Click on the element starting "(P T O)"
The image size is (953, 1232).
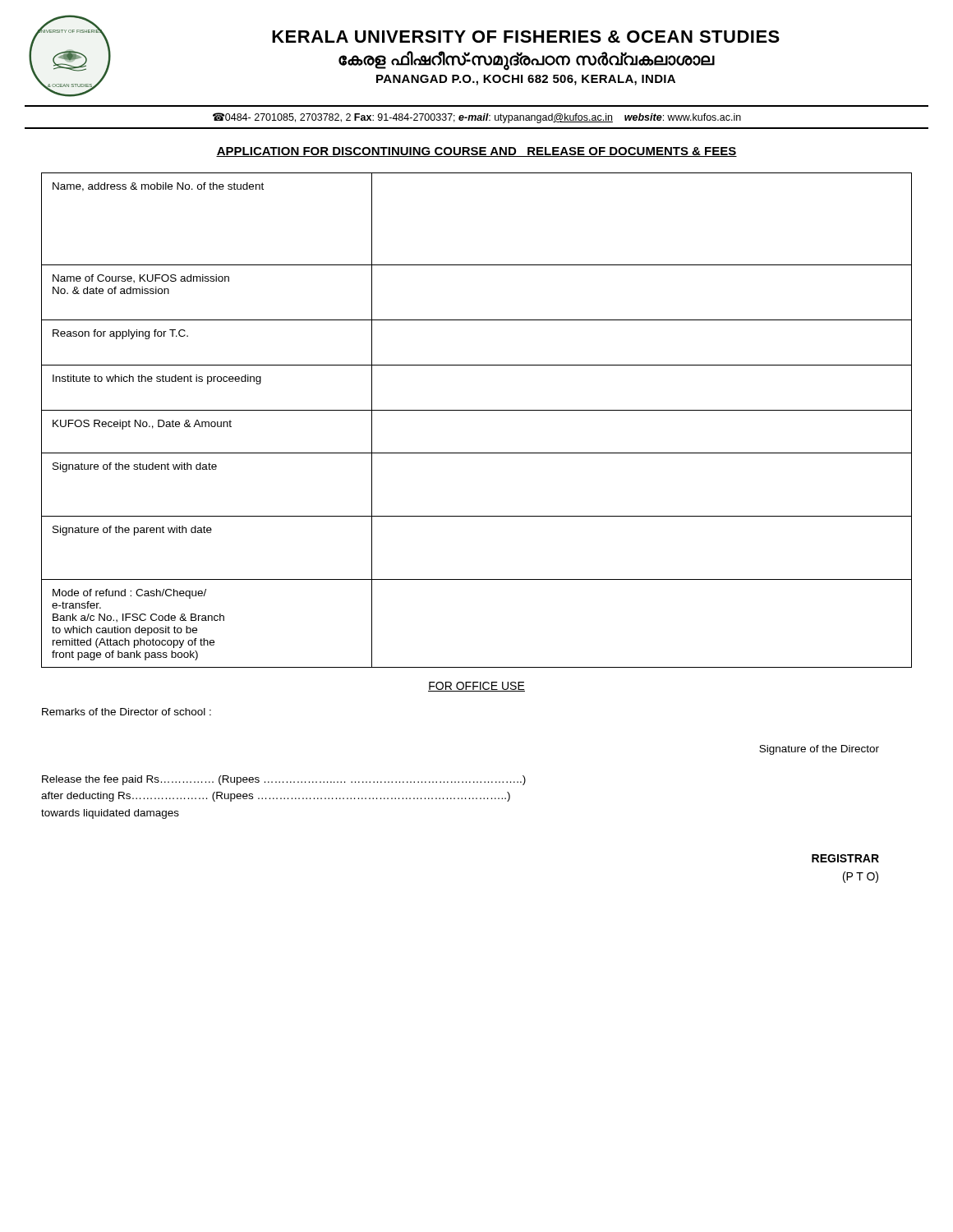(861, 876)
